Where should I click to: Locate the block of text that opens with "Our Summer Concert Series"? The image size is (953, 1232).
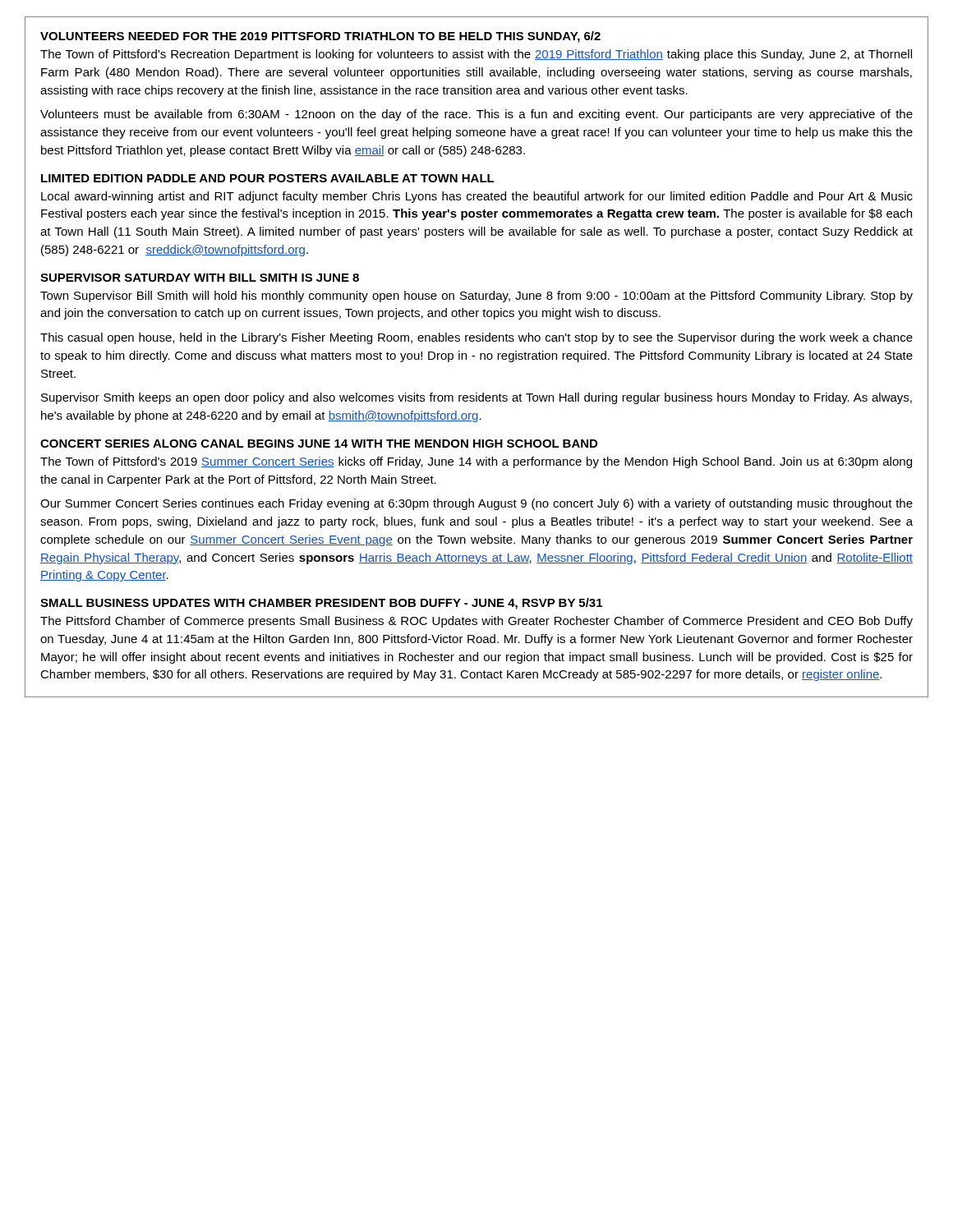[476, 539]
